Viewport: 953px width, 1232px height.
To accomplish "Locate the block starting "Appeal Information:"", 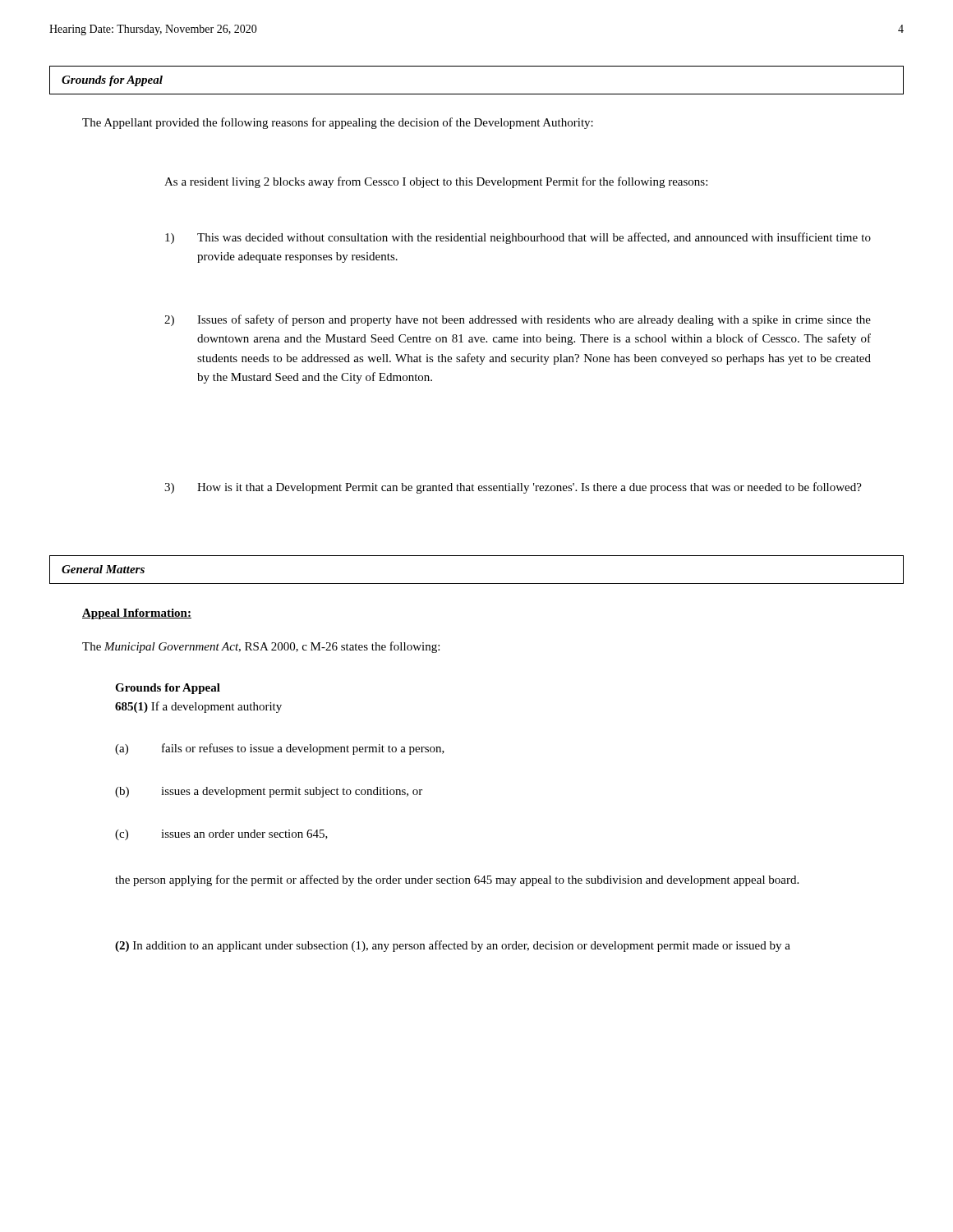I will click(137, 613).
